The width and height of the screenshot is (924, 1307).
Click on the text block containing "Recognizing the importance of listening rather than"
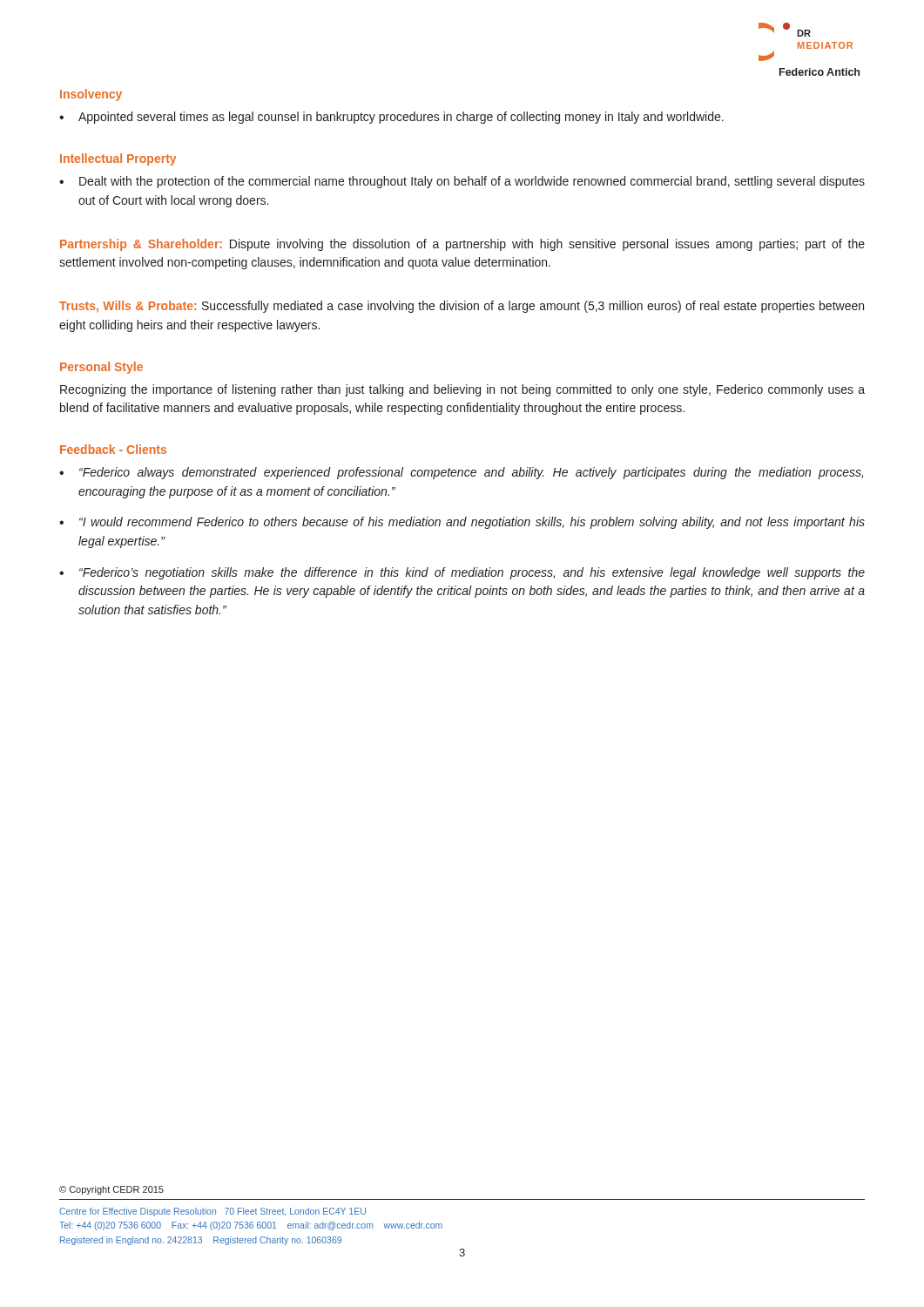(x=462, y=399)
